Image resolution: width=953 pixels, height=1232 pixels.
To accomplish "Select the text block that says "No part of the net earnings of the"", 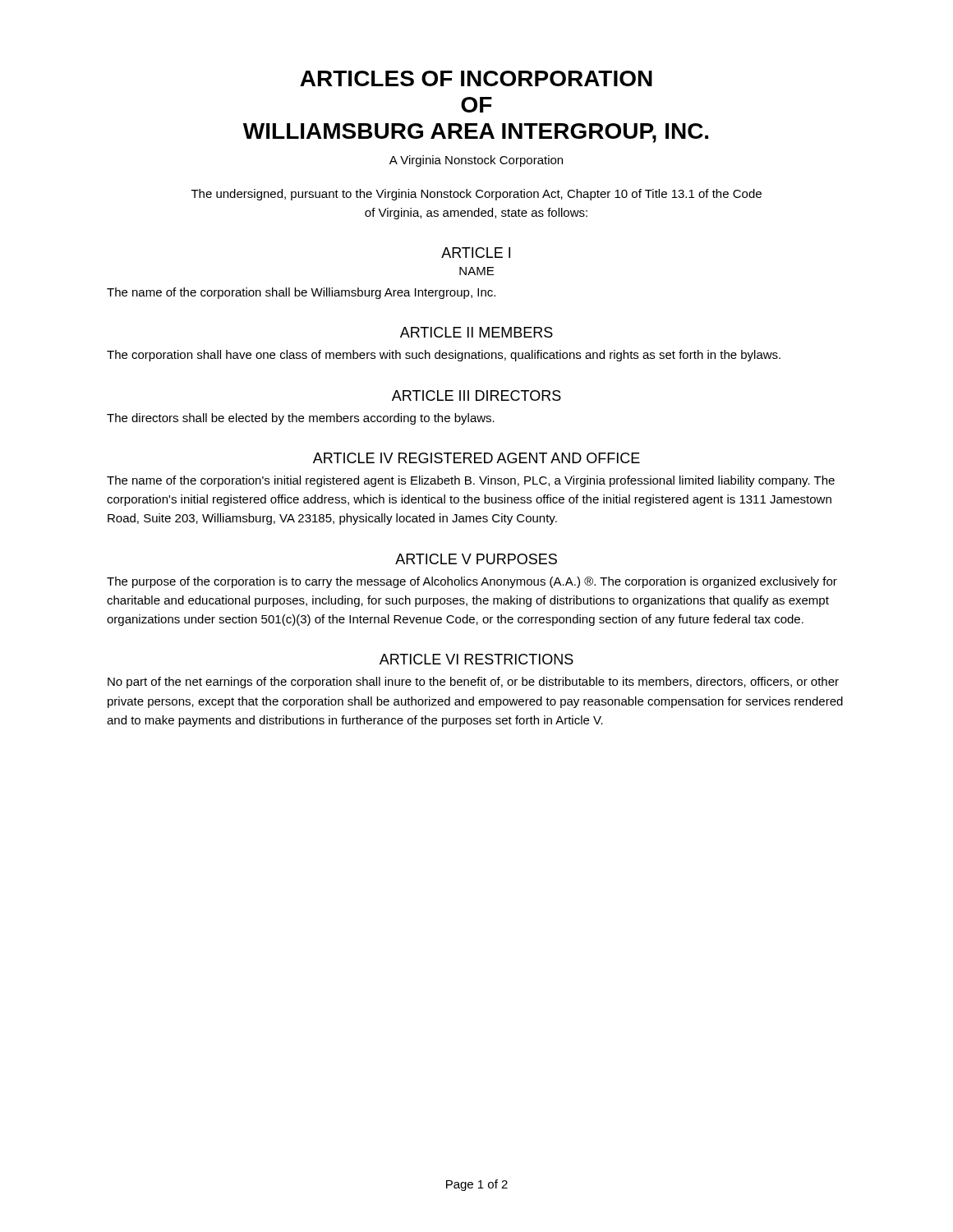I will click(x=475, y=701).
